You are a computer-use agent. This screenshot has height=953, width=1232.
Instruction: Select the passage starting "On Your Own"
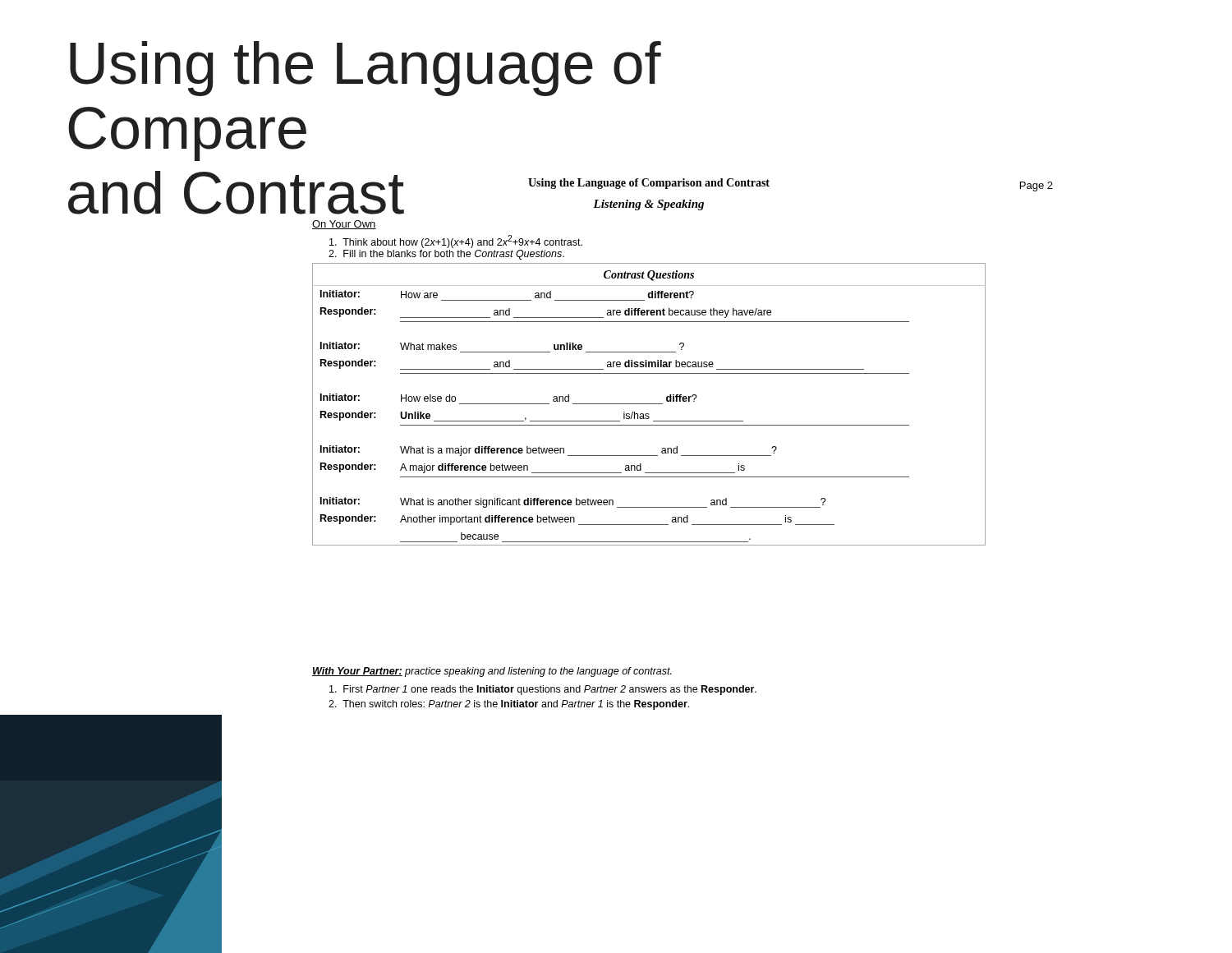[x=344, y=224]
